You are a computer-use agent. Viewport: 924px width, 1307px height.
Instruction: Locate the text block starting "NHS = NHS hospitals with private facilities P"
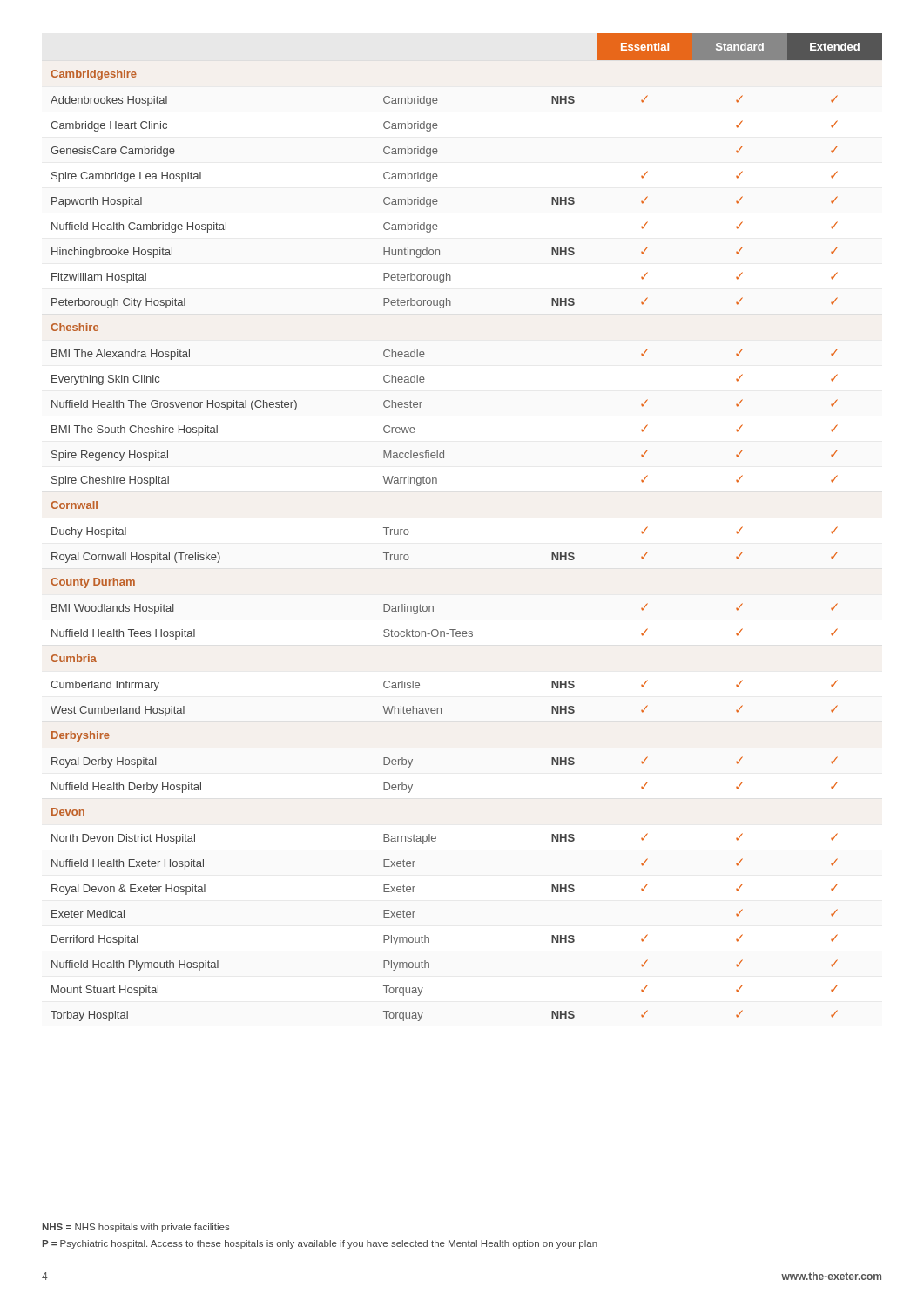pos(462,1236)
